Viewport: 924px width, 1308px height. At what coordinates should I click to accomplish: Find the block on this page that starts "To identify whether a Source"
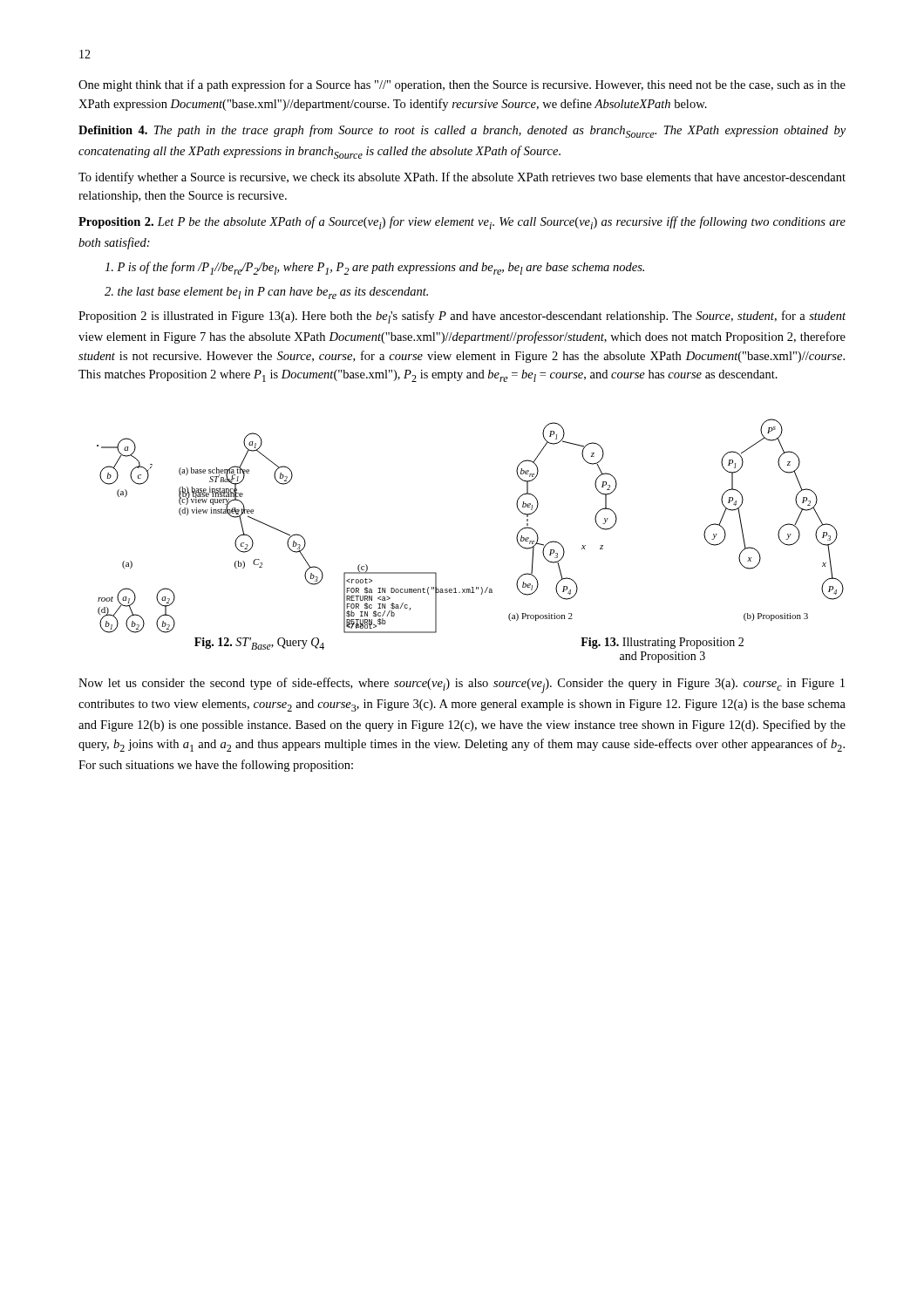(x=462, y=187)
